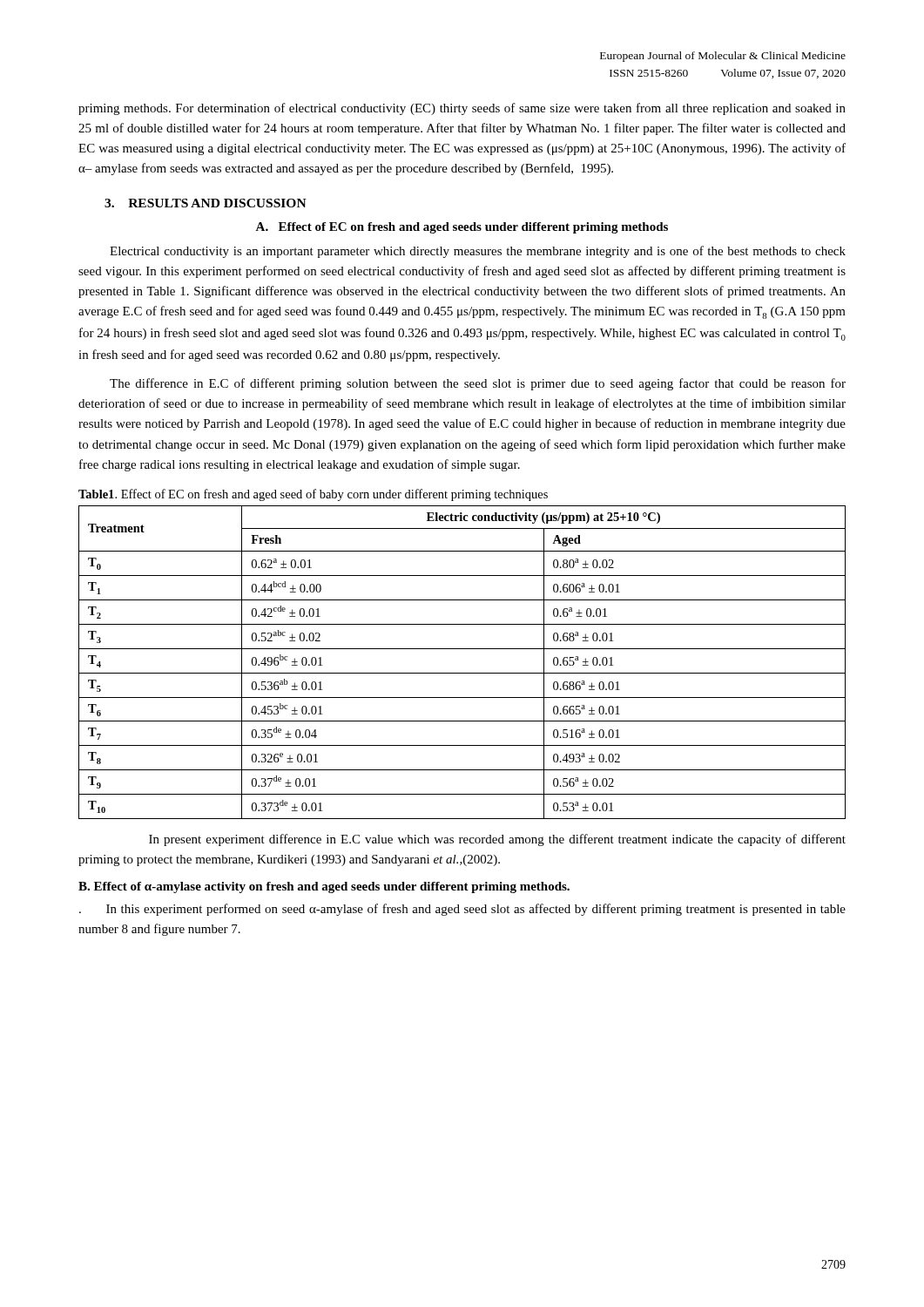
Task: Find the section header with the text "A. Effect of EC on fresh and"
Action: click(x=462, y=226)
